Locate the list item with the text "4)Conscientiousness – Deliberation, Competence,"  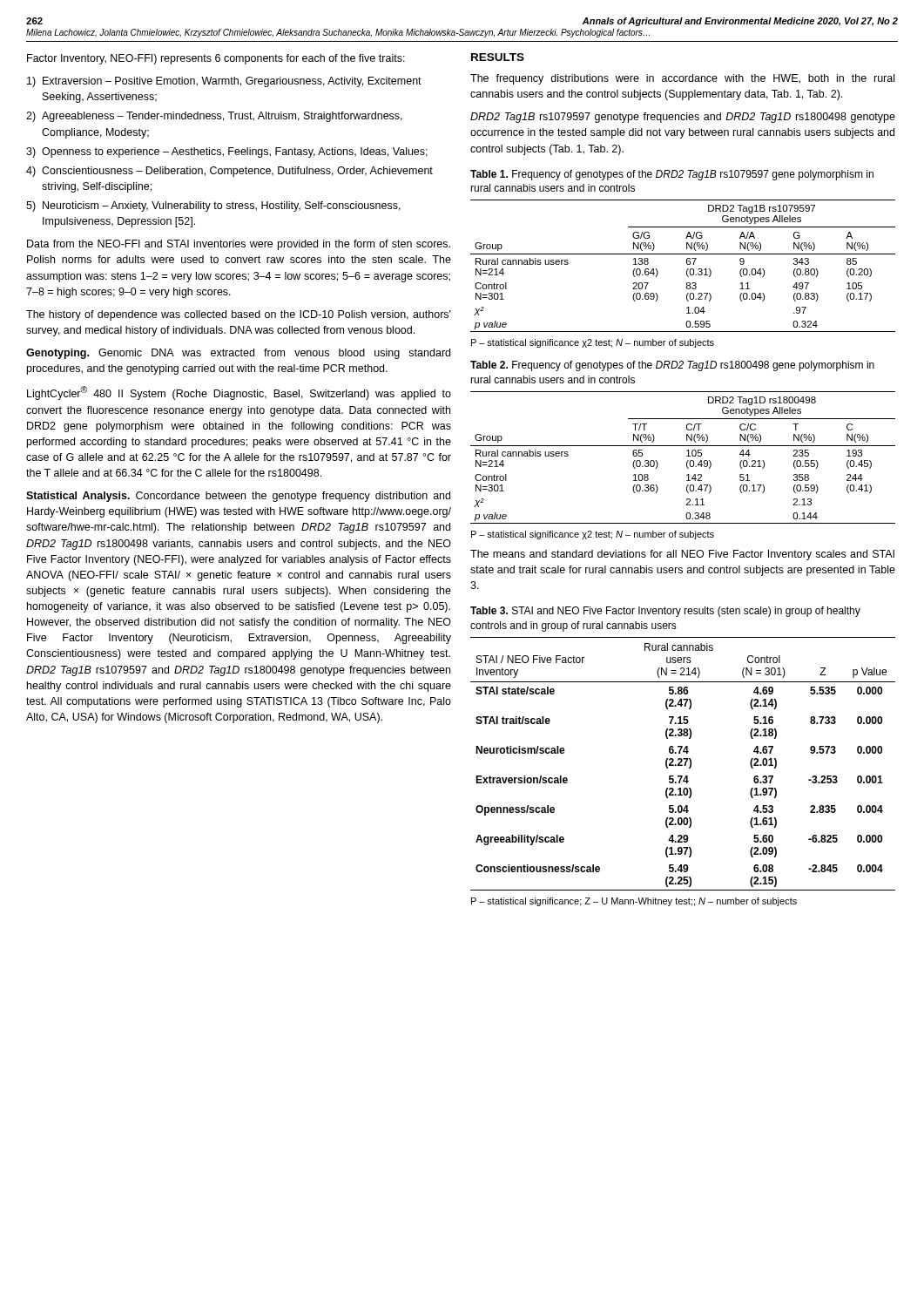click(x=234, y=179)
